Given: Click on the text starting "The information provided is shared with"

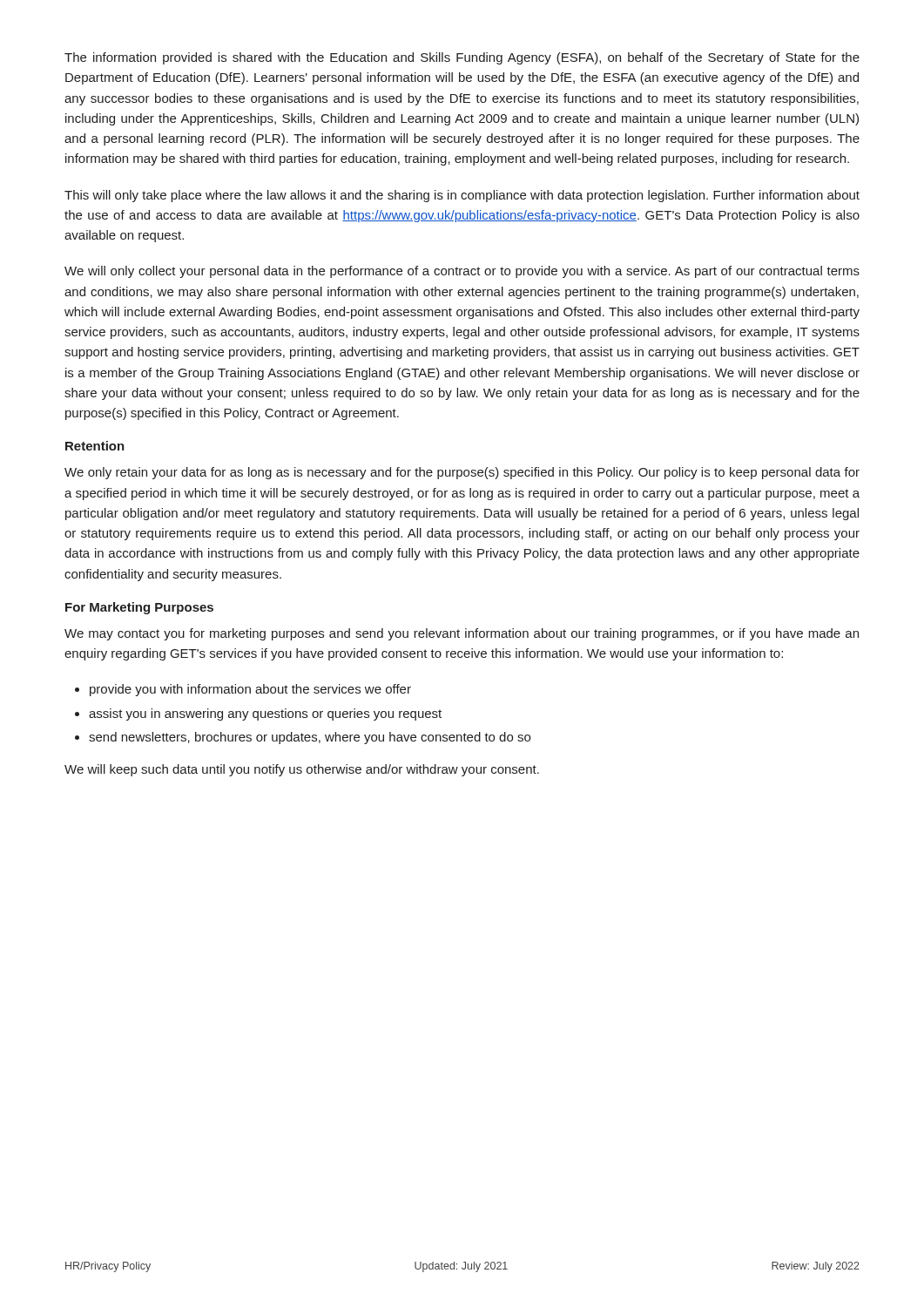Looking at the screenshot, I should click(462, 108).
